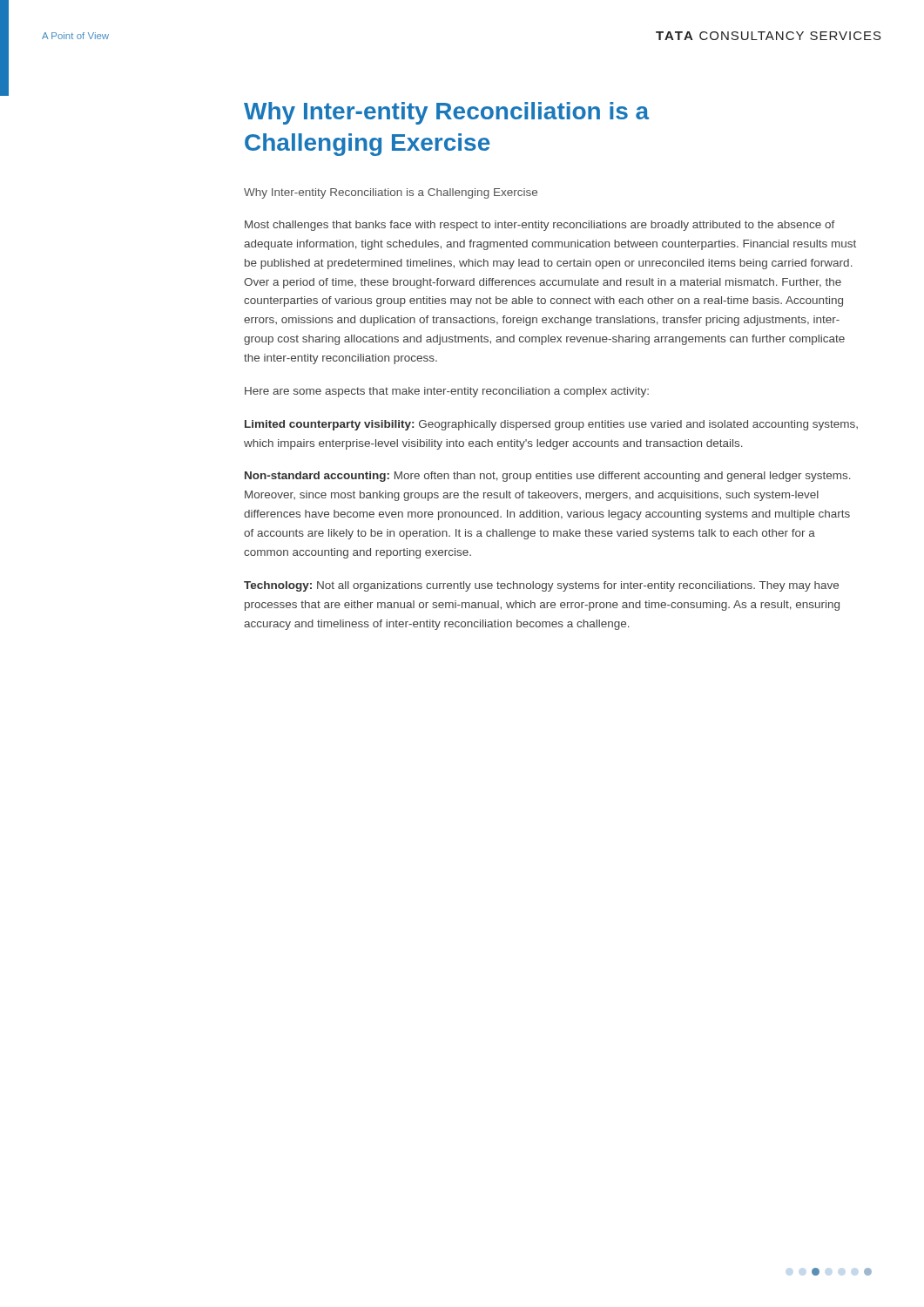
Task: Find the text starting "Limited counterparty visibility:"
Action: [551, 433]
